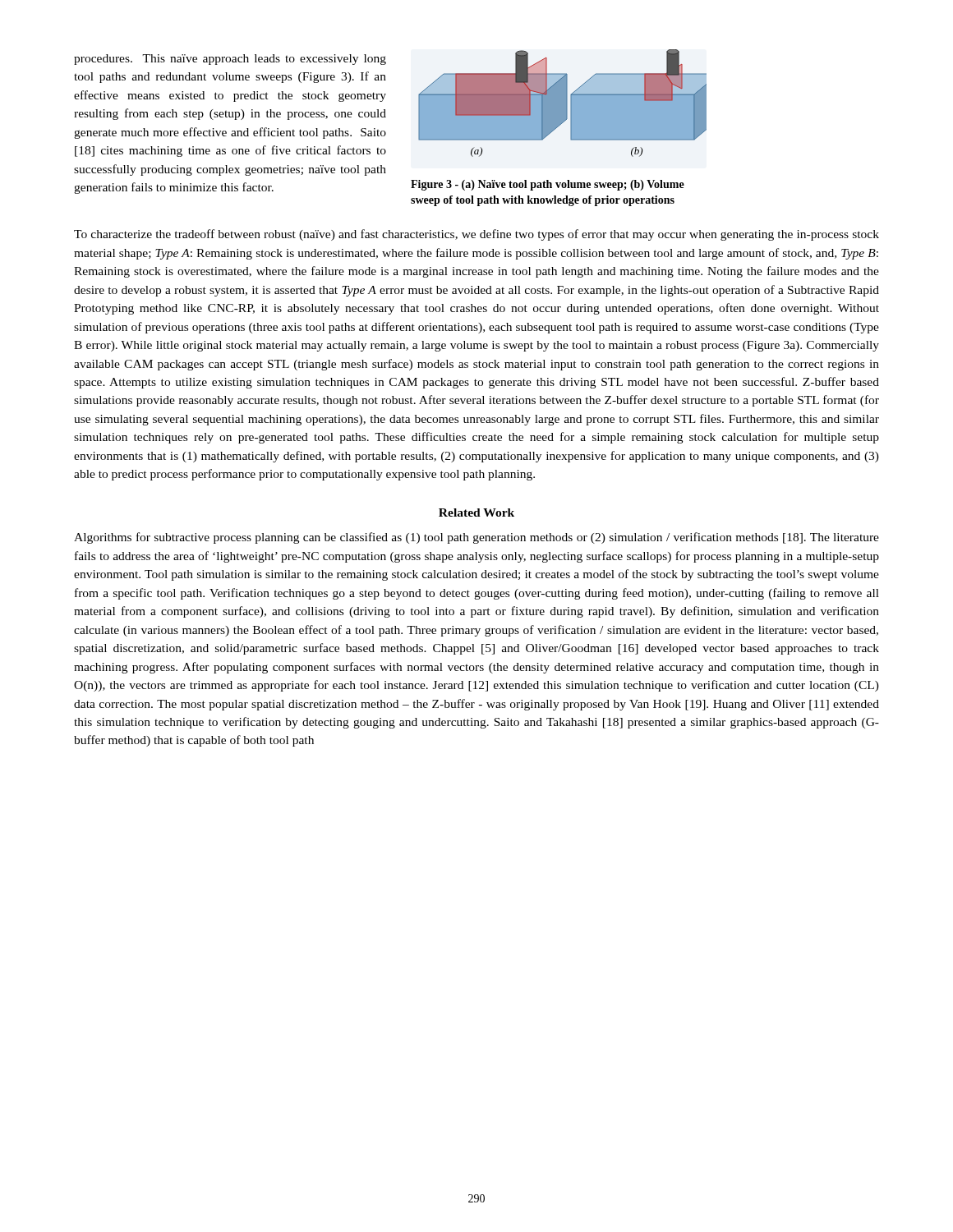Find "Related Work" on this page
Screen dimensions: 1232x953
tap(476, 512)
